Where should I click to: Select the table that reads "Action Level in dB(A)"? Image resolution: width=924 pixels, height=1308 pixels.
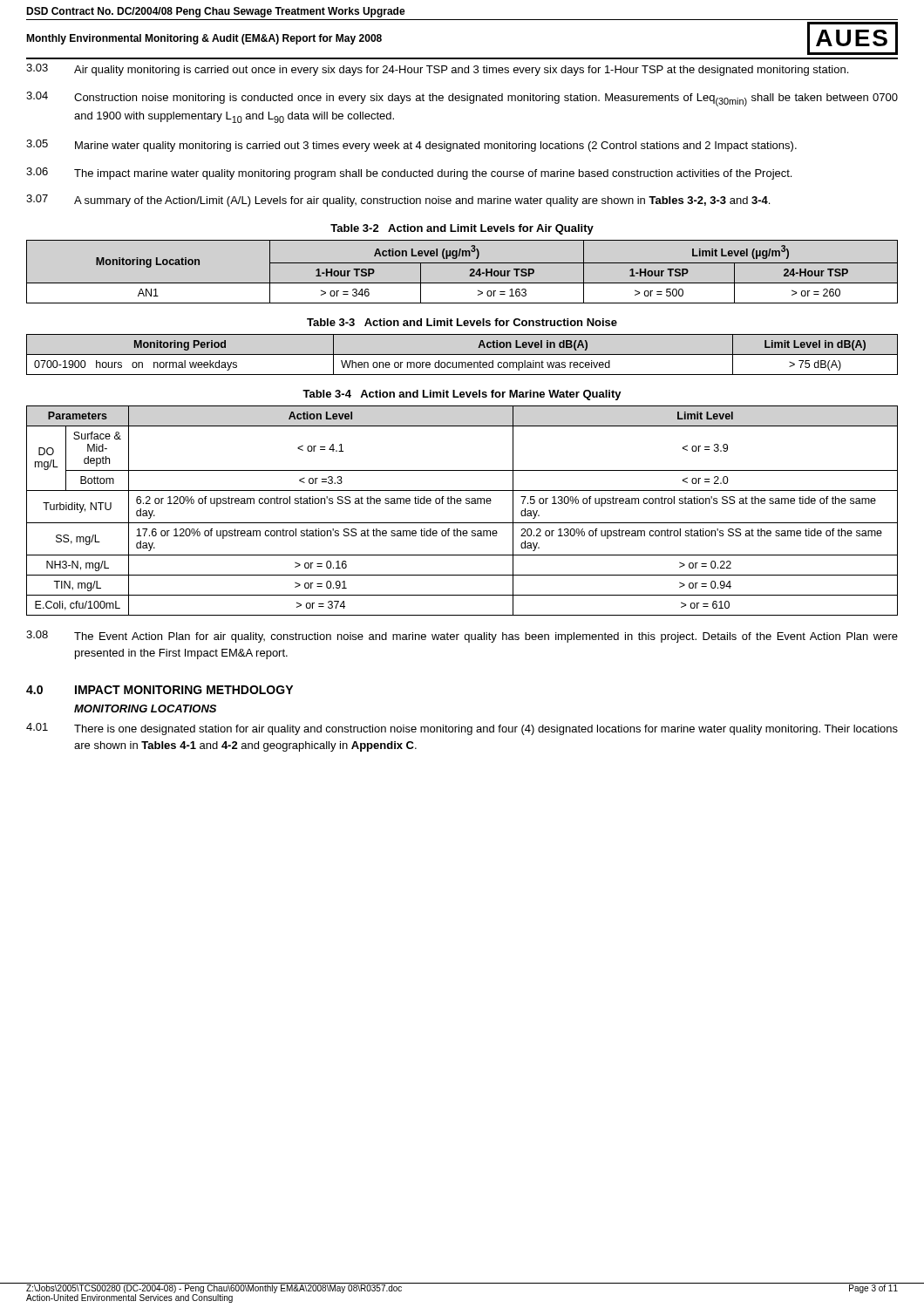point(462,354)
